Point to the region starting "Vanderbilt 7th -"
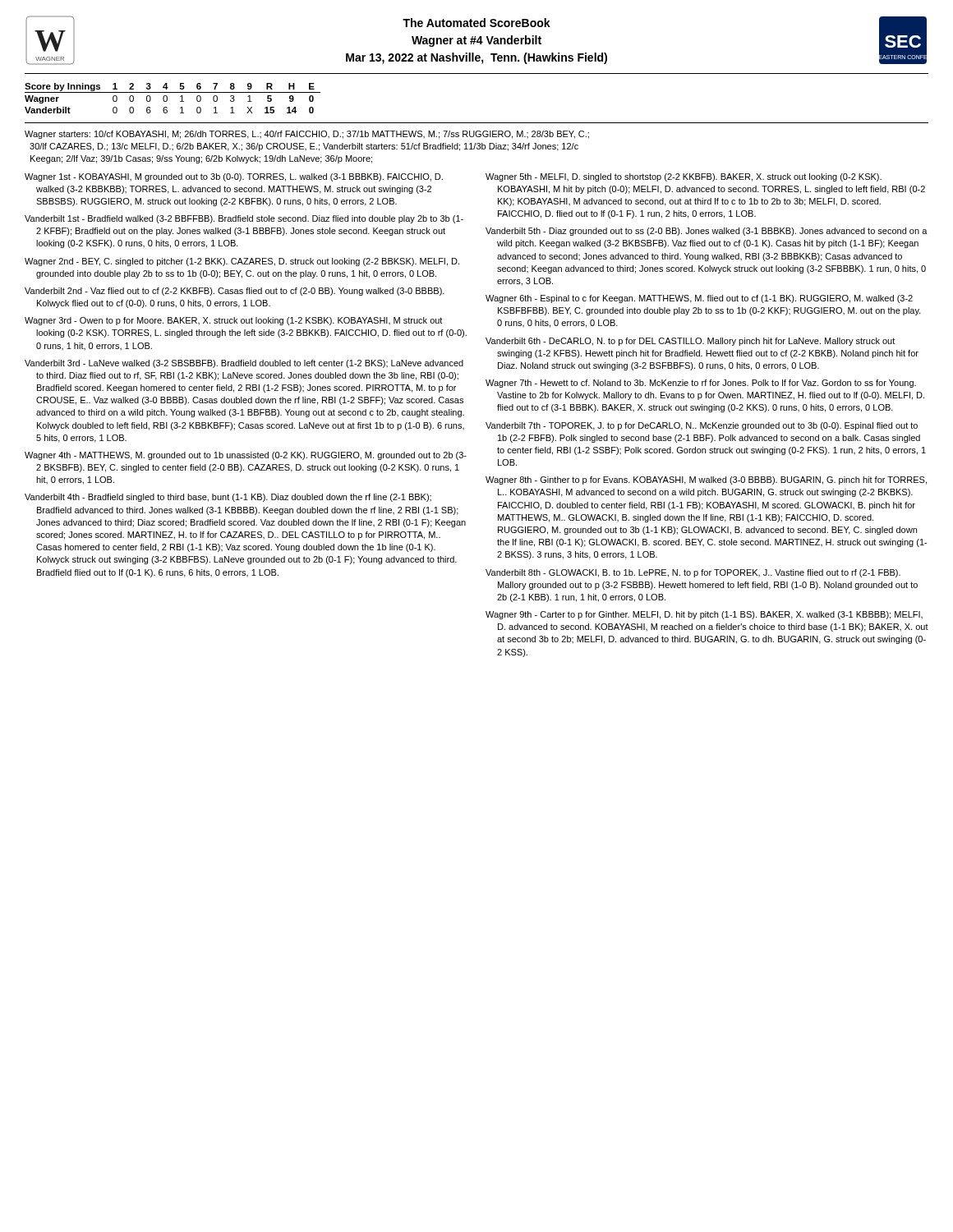This screenshot has height=1232, width=953. coord(706,444)
